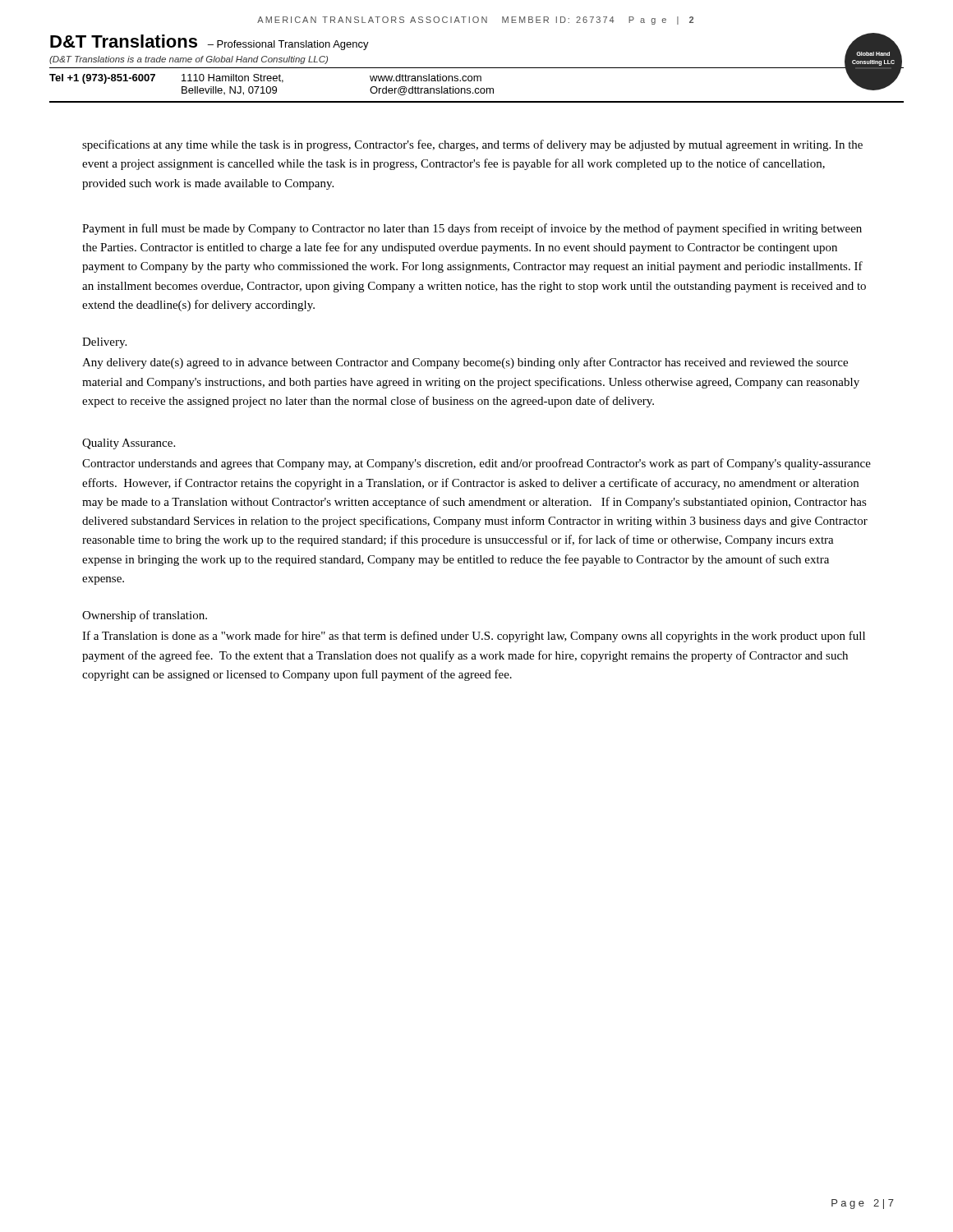
Task: Select the title that reads "D&T Translations – Professional Translation Agency"
Action: [x=209, y=41]
